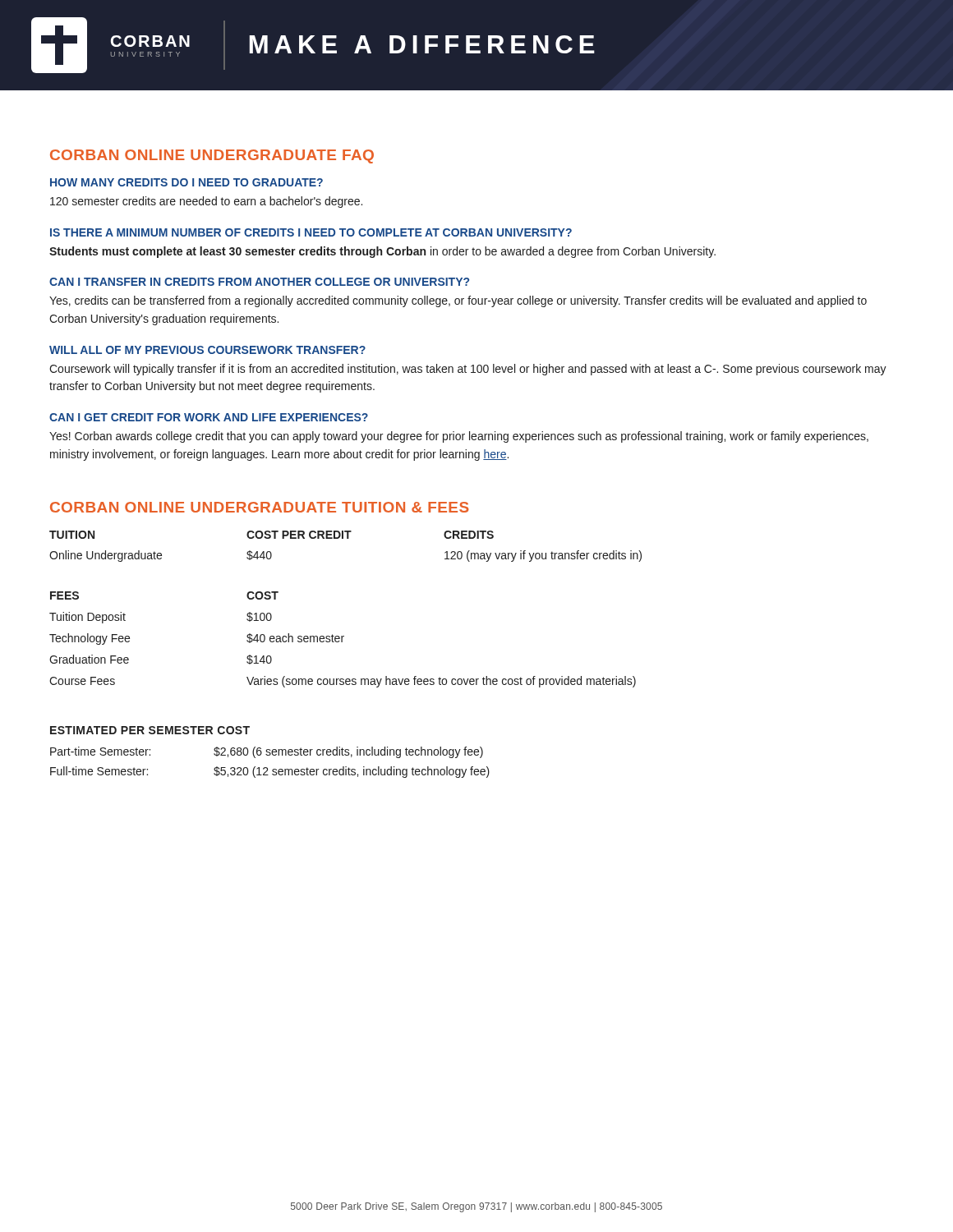Click on the text starting "Full-time Semester: $5,320 (12 semester credits, including technology"
Screen dimensions: 1232x953
click(x=270, y=771)
